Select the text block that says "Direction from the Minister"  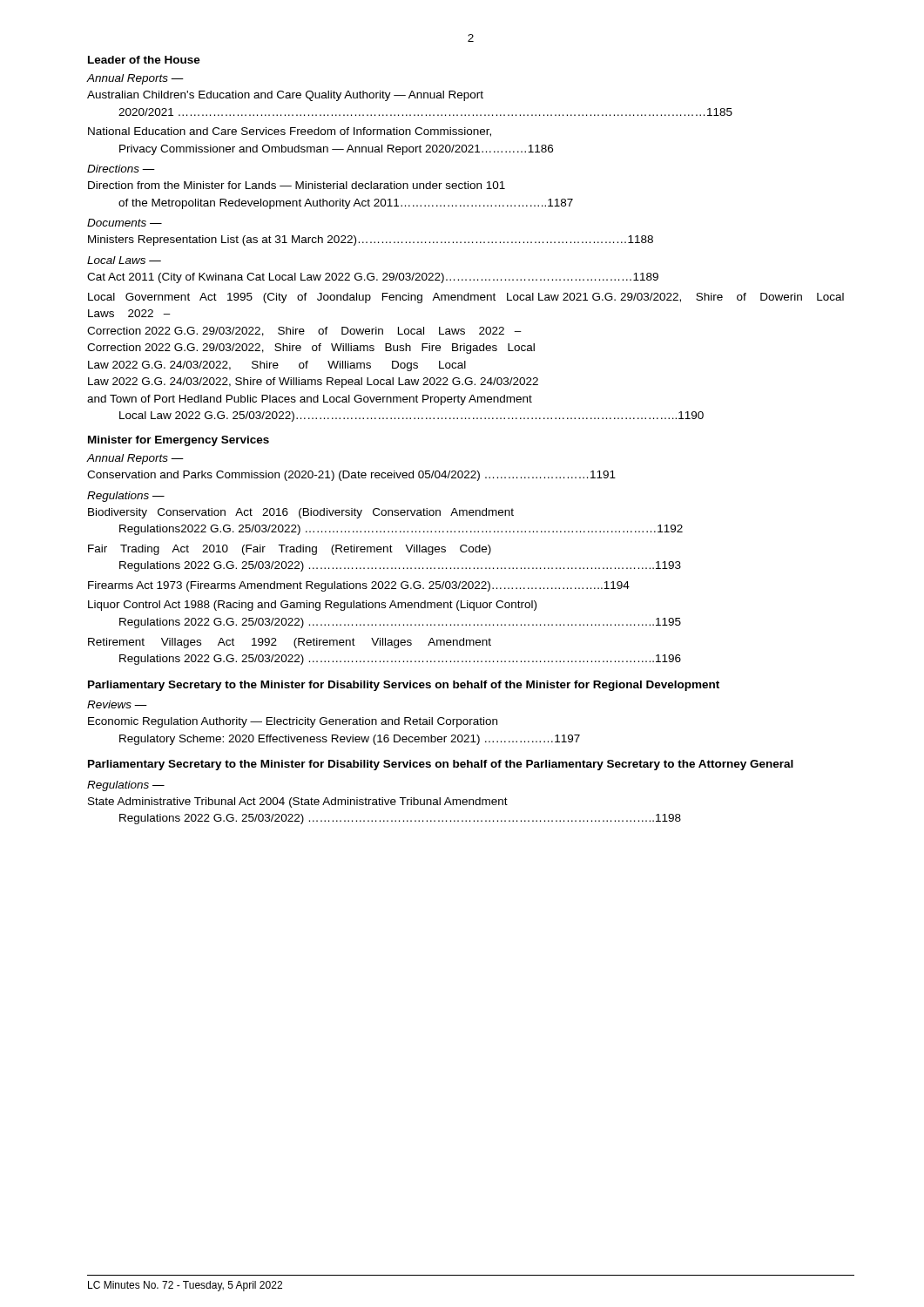tap(471, 195)
